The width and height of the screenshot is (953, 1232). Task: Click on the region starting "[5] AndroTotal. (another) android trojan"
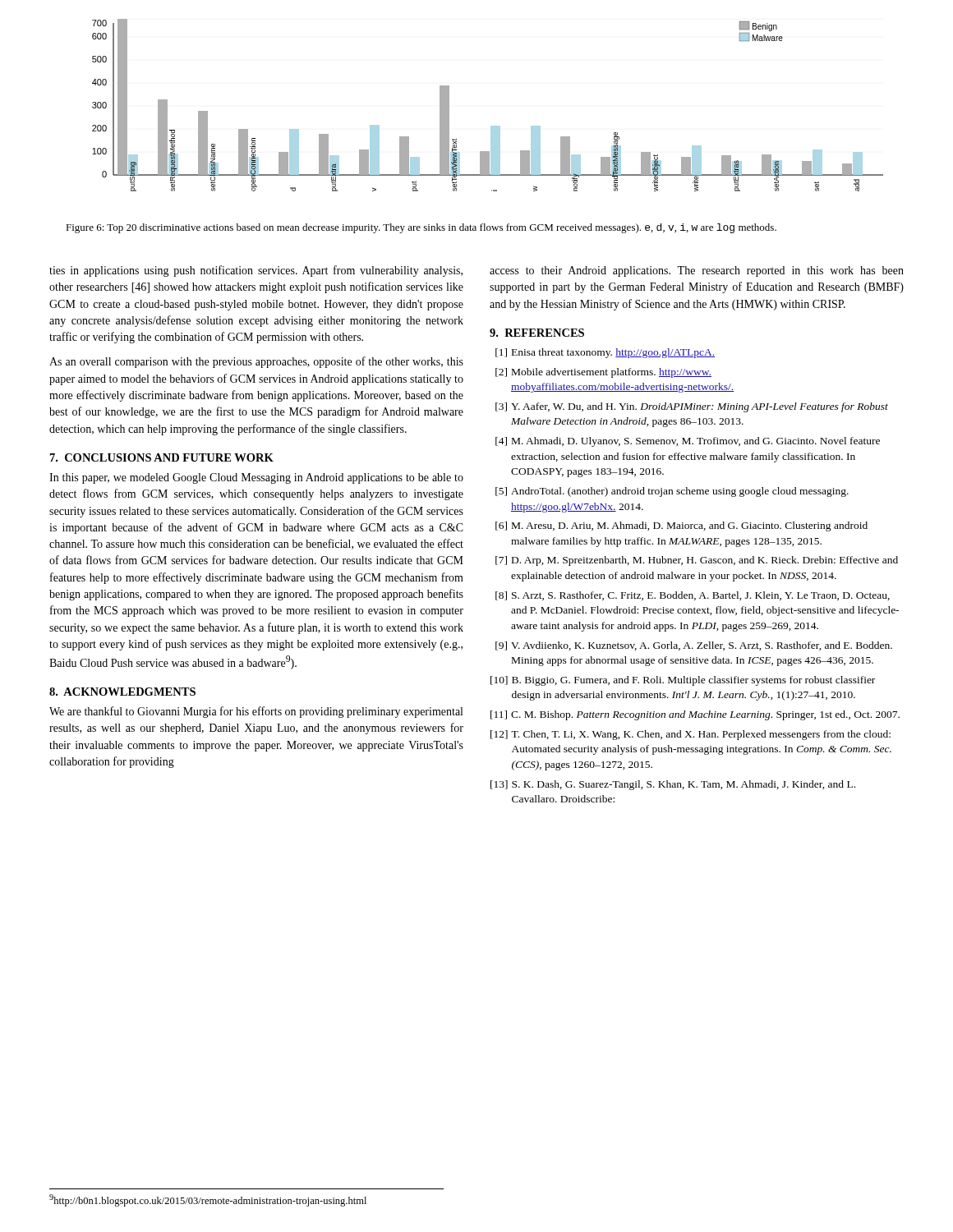point(697,499)
